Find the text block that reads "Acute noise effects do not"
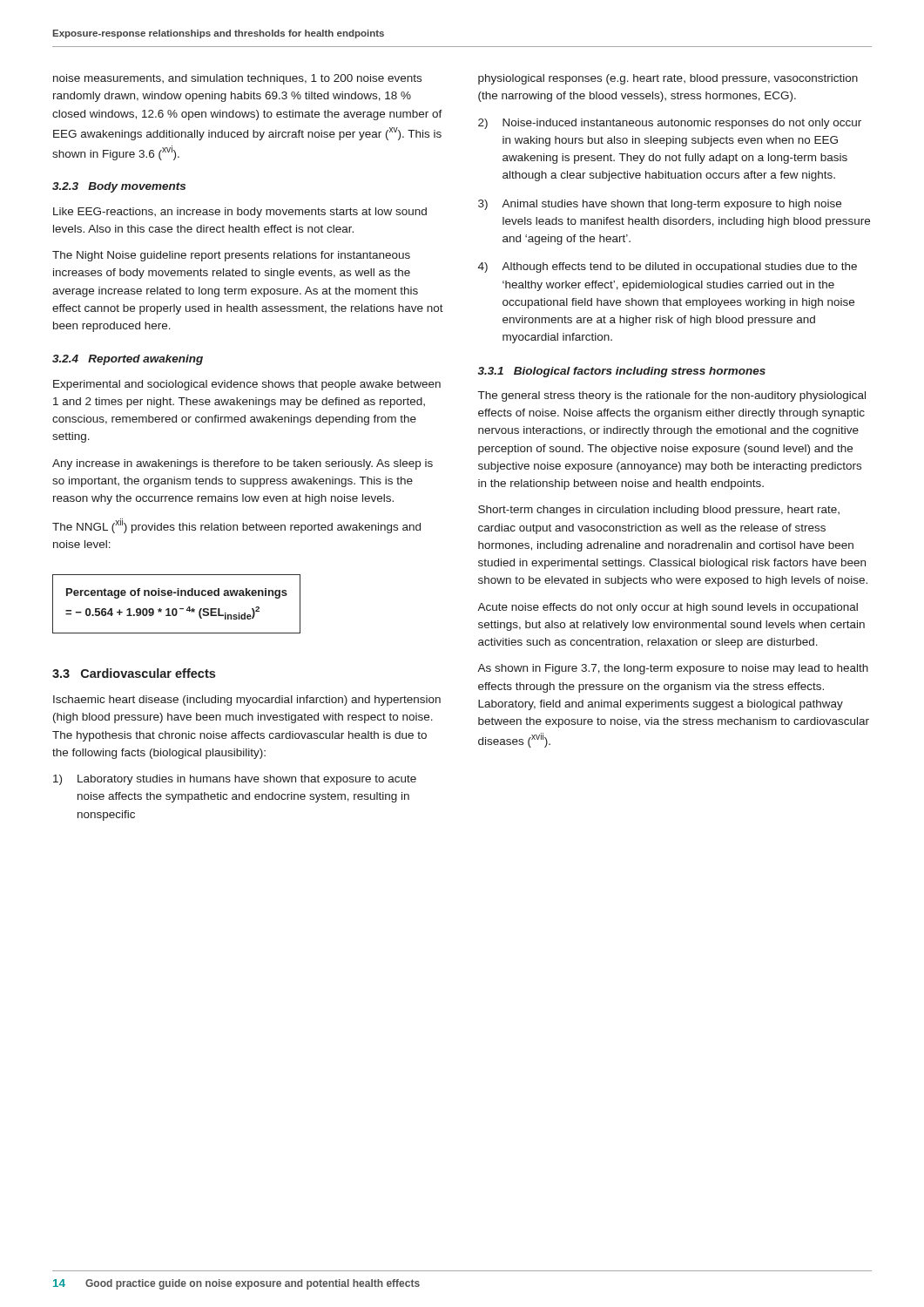Screen dimensions: 1307x924 click(x=675, y=625)
